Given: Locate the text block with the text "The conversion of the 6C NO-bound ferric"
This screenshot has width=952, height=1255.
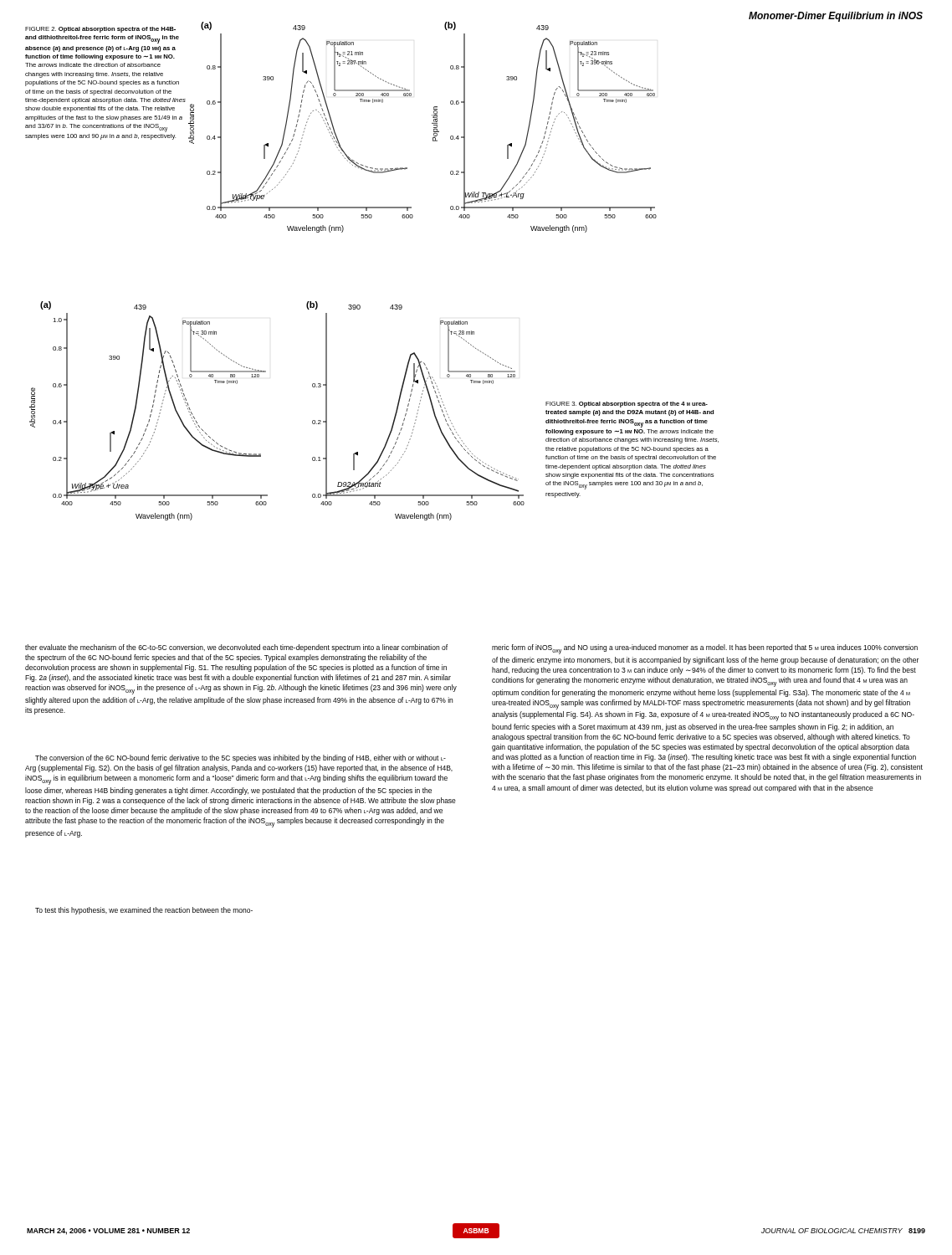Looking at the screenshot, I should [x=241, y=796].
